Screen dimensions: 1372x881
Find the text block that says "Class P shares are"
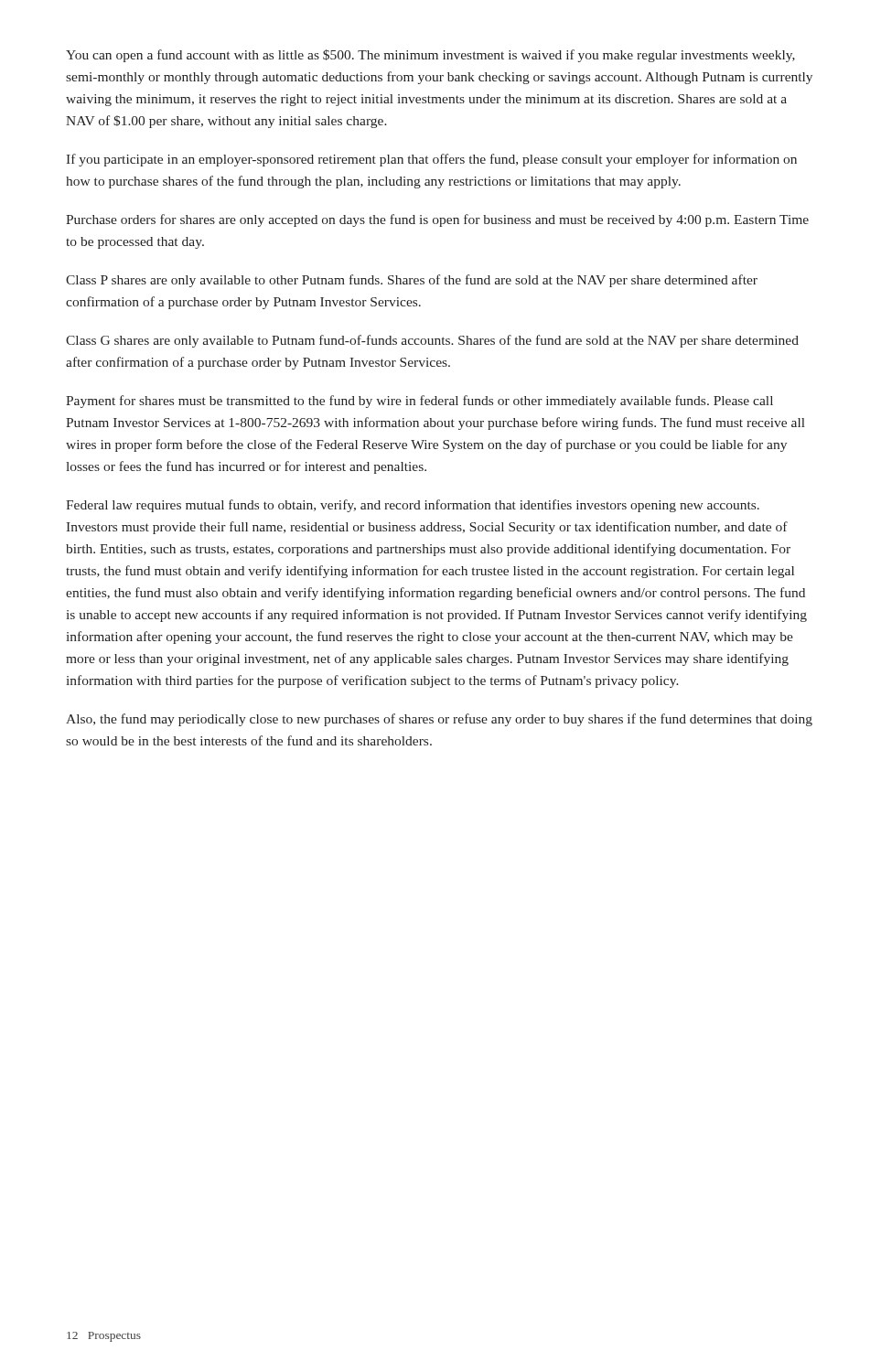click(x=412, y=291)
